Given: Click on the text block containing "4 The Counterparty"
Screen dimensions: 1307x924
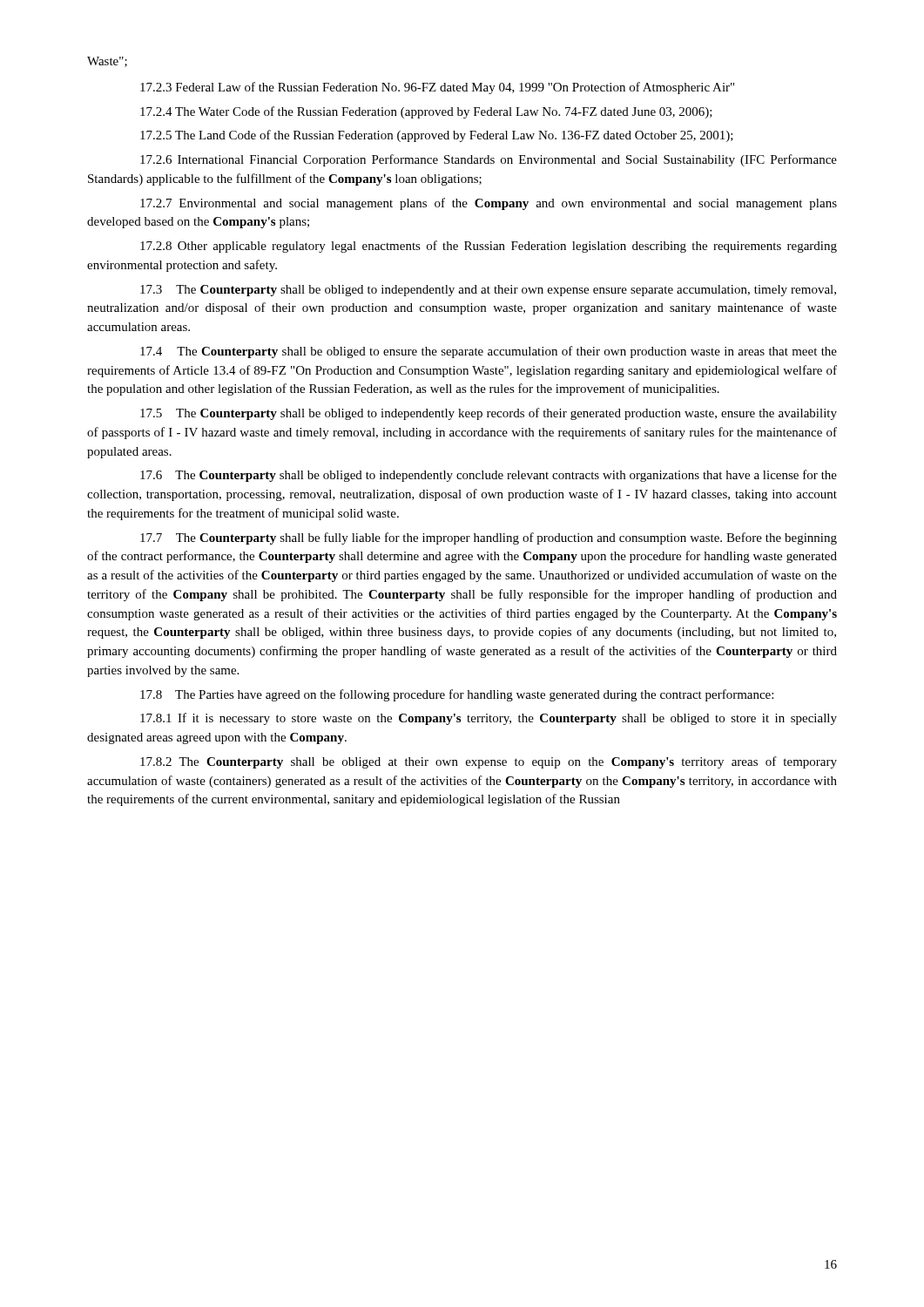Looking at the screenshot, I should click(x=462, y=370).
